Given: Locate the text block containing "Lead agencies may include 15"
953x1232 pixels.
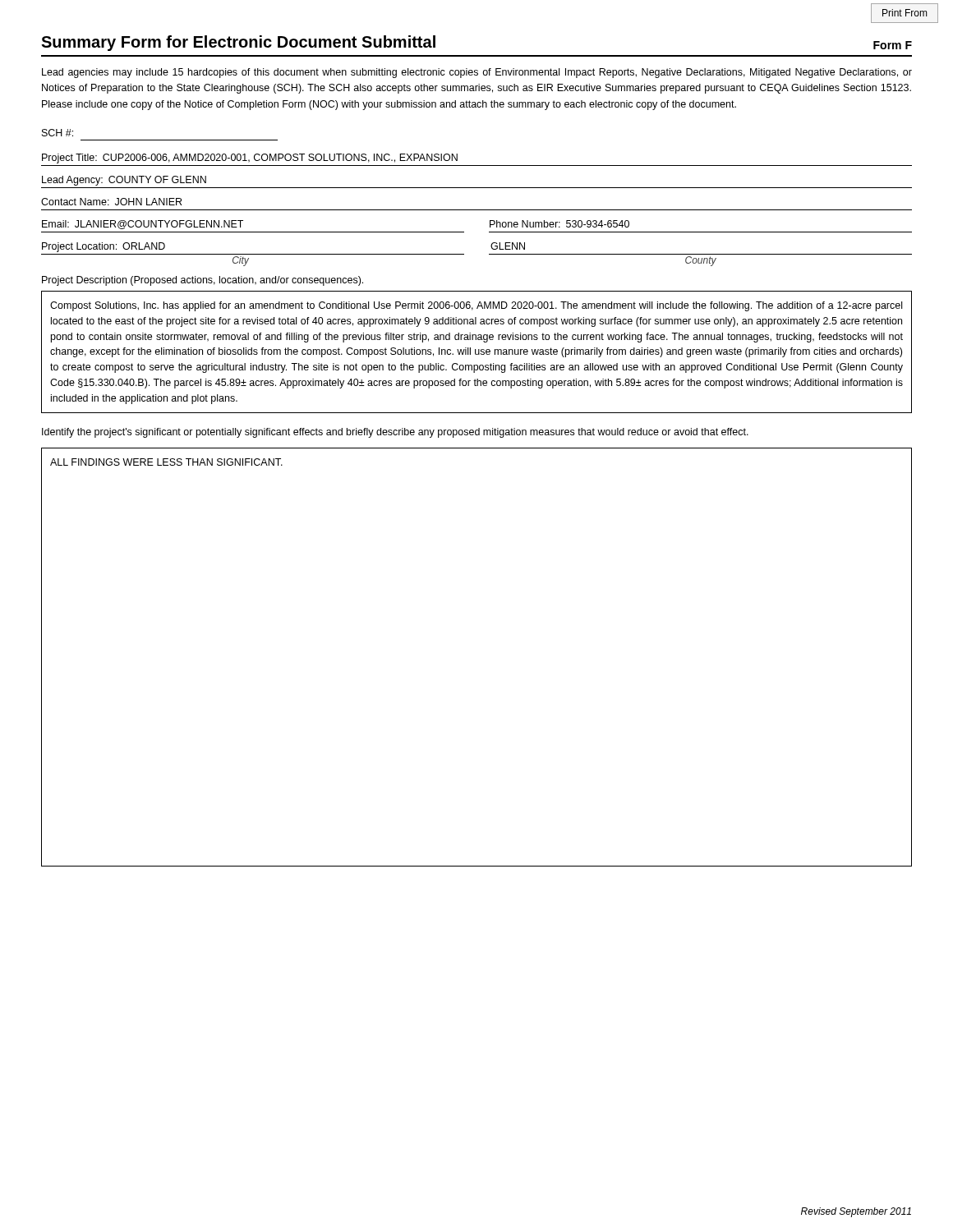Looking at the screenshot, I should 476,88.
